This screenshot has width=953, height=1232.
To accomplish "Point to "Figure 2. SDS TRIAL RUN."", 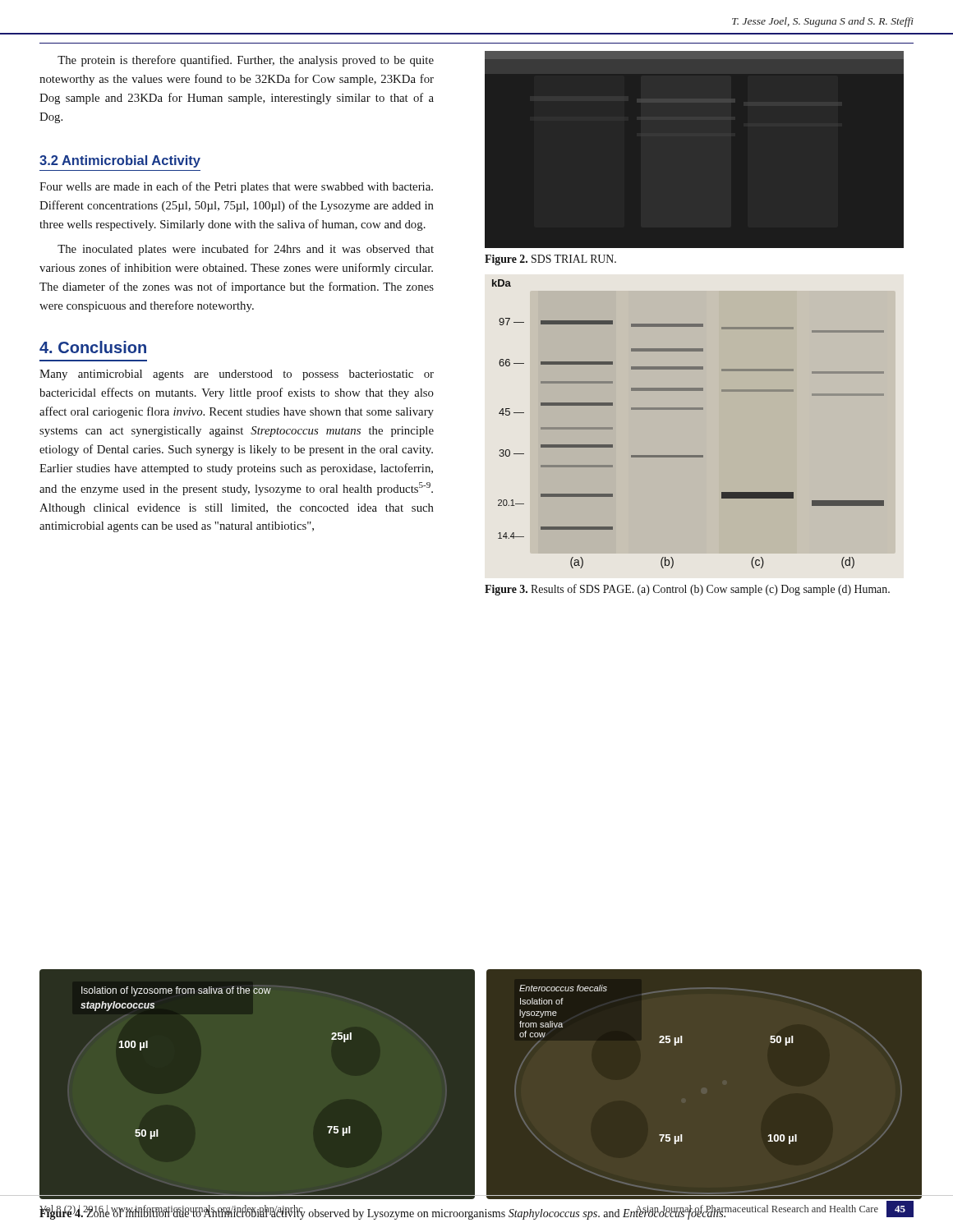I will point(551,259).
